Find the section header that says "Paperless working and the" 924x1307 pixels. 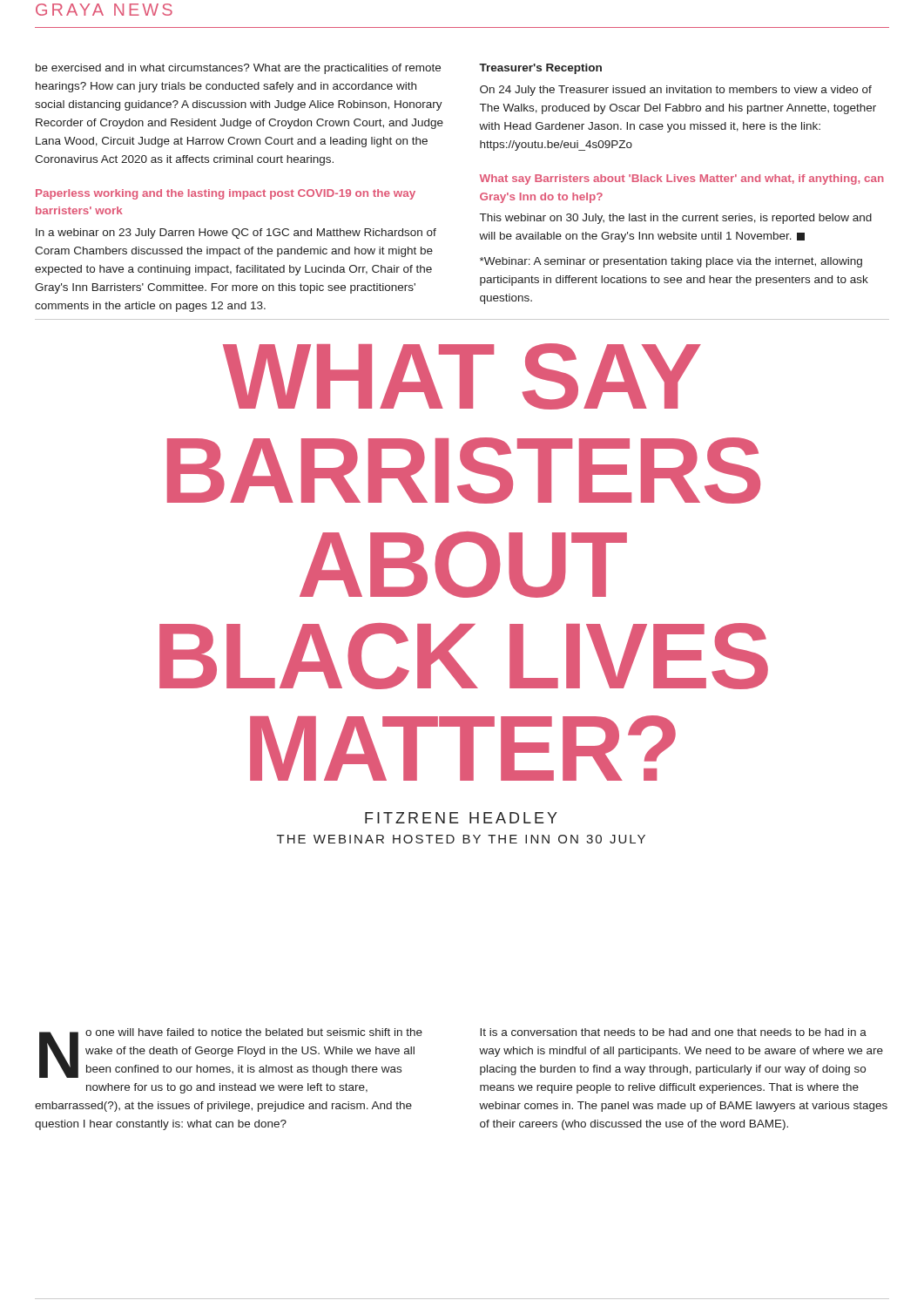point(225,202)
